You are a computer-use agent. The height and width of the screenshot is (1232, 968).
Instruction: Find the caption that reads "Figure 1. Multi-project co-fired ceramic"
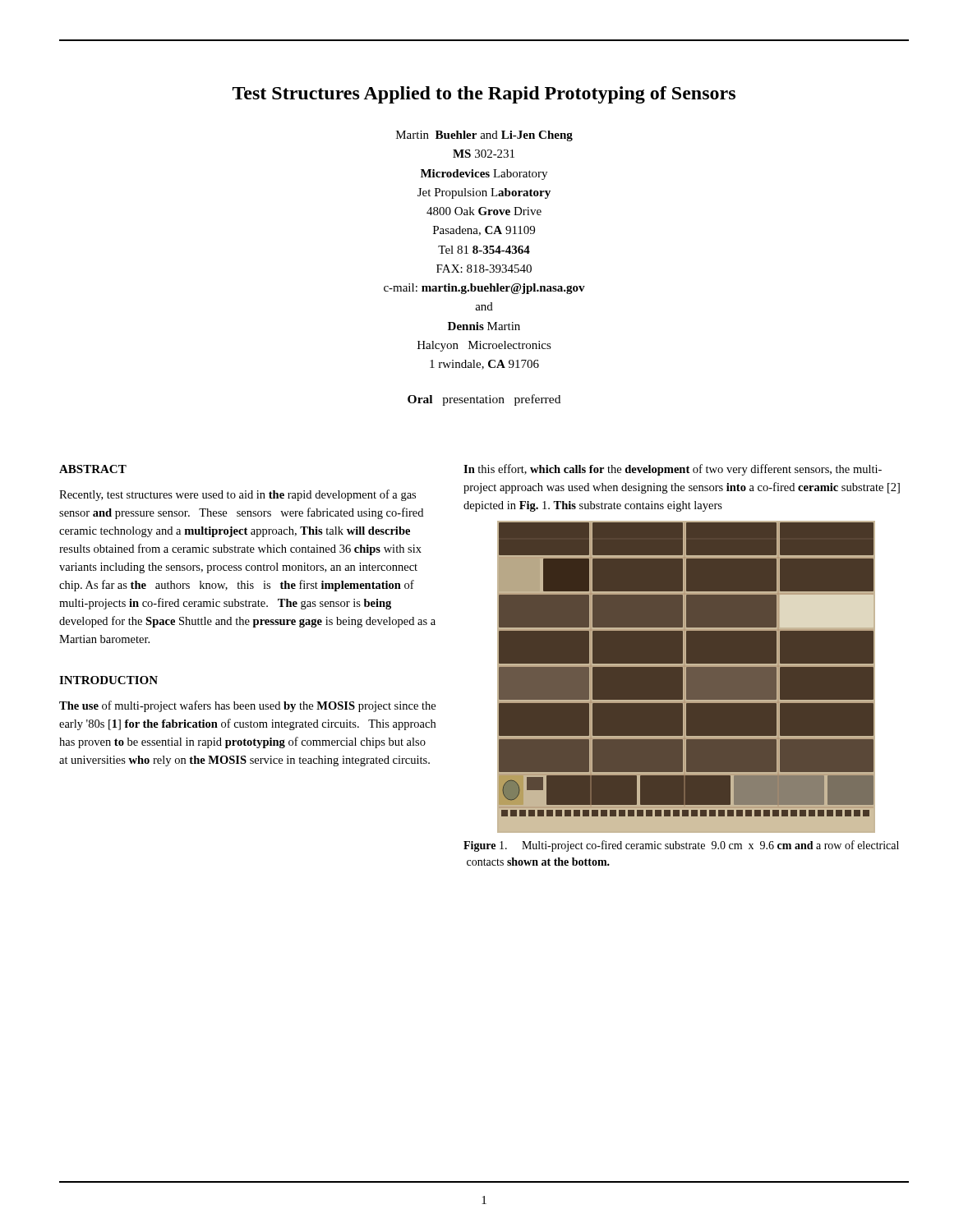pos(681,854)
